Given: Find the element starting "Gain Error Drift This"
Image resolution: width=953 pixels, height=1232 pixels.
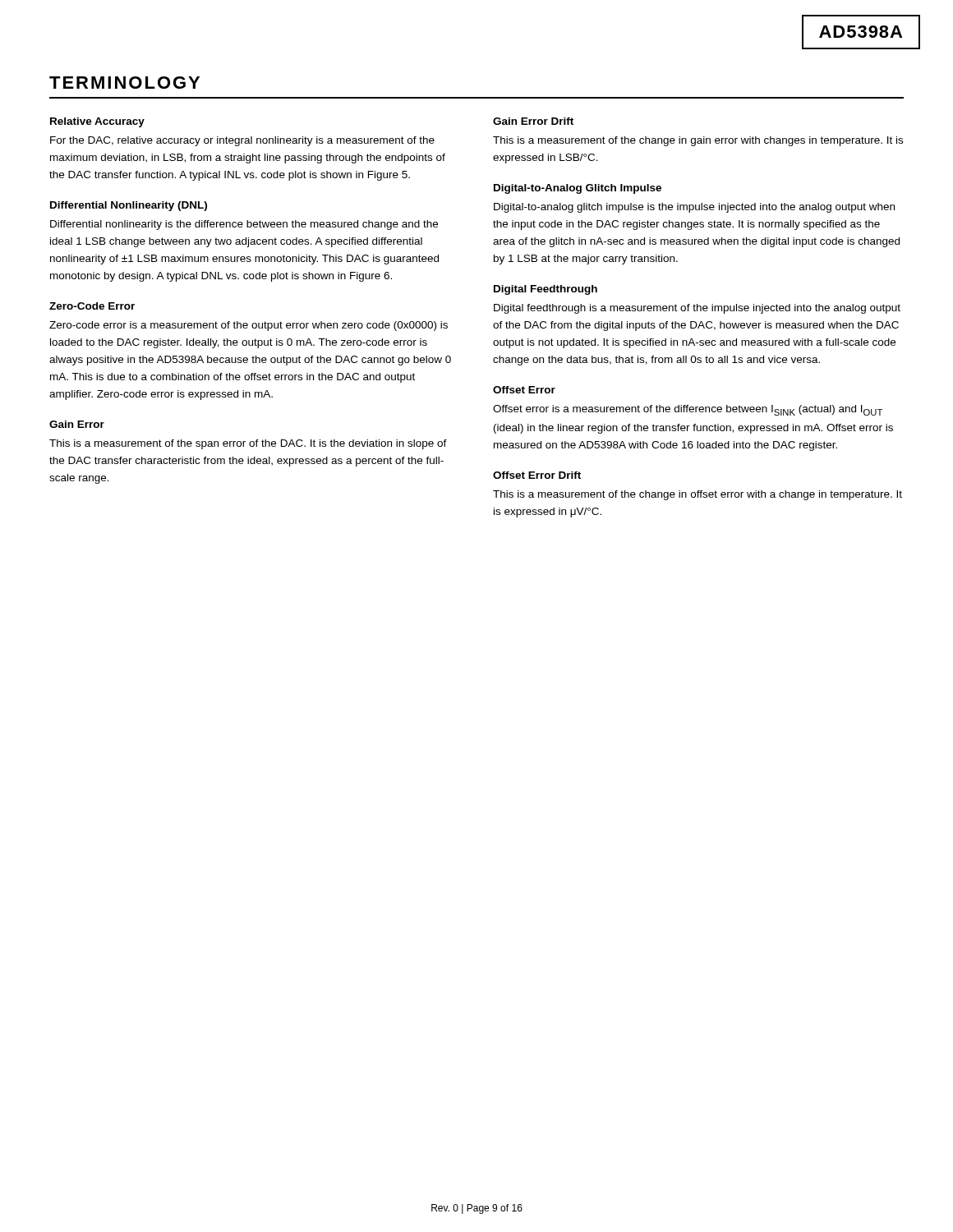Looking at the screenshot, I should click(698, 140).
